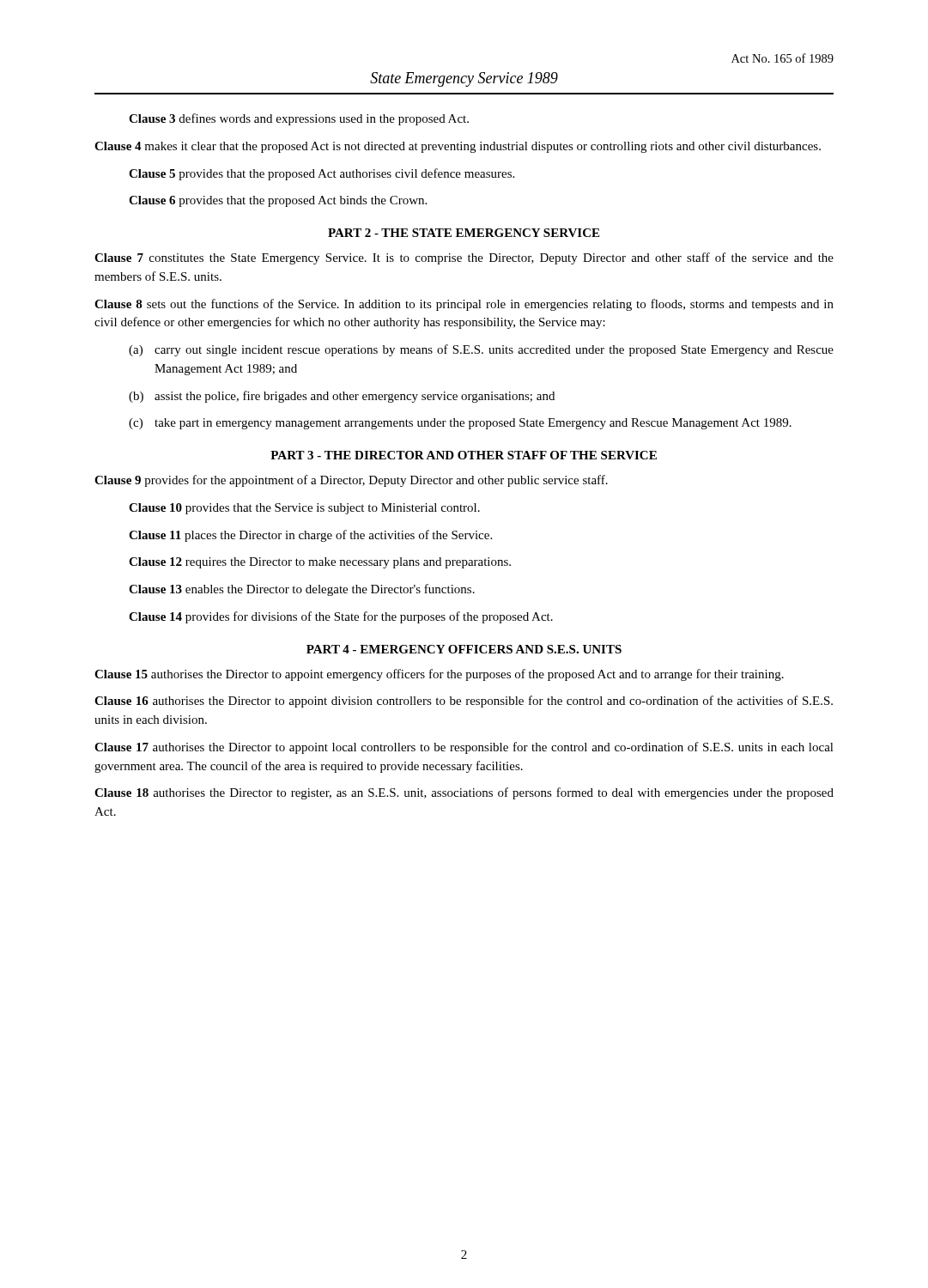Viewport: 928px width, 1288px height.
Task: Navigate to the text block starting "Clause 16 authorises the"
Action: (464, 710)
